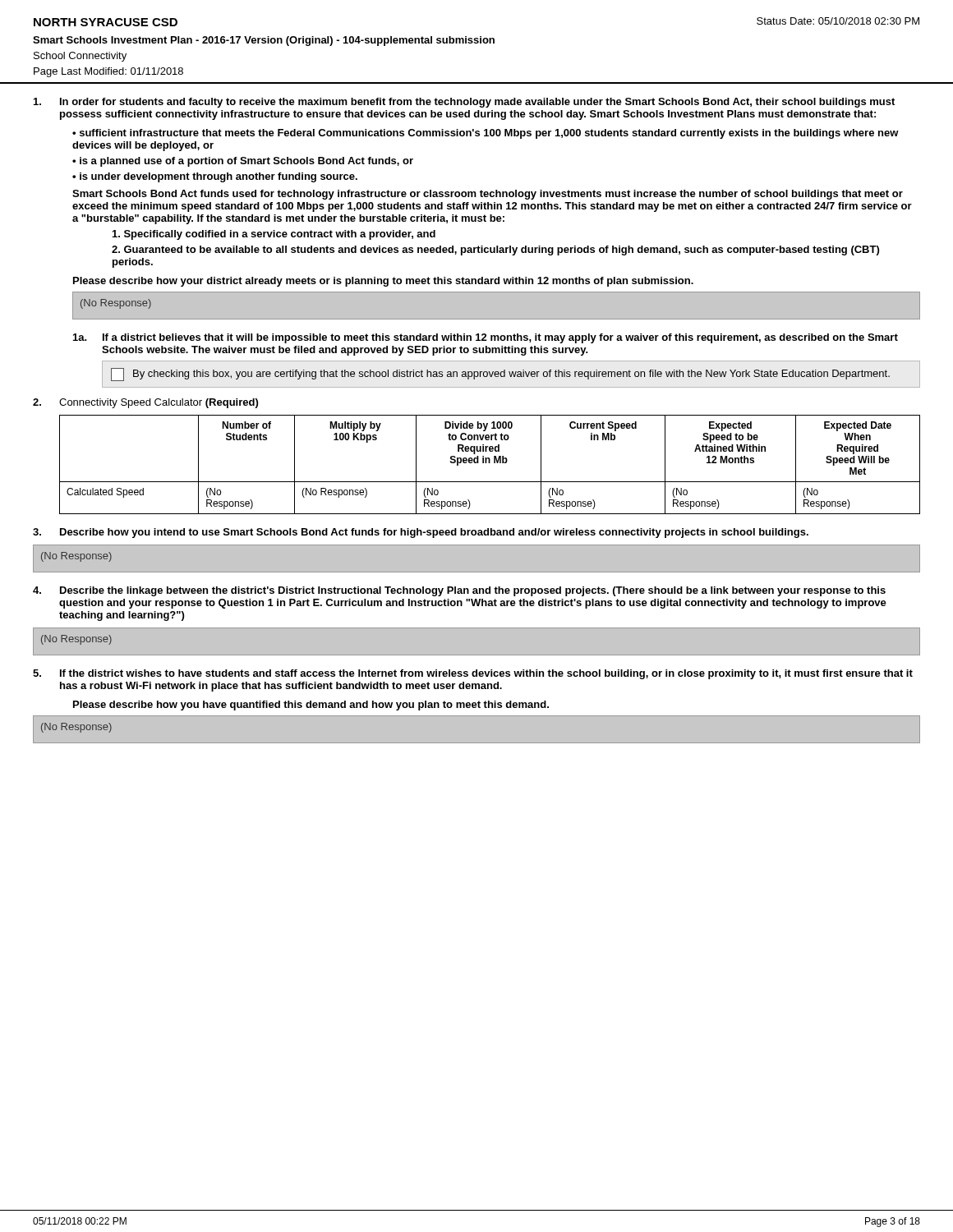Locate the list item that reads "2. Guaranteed to be"

click(496, 255)
